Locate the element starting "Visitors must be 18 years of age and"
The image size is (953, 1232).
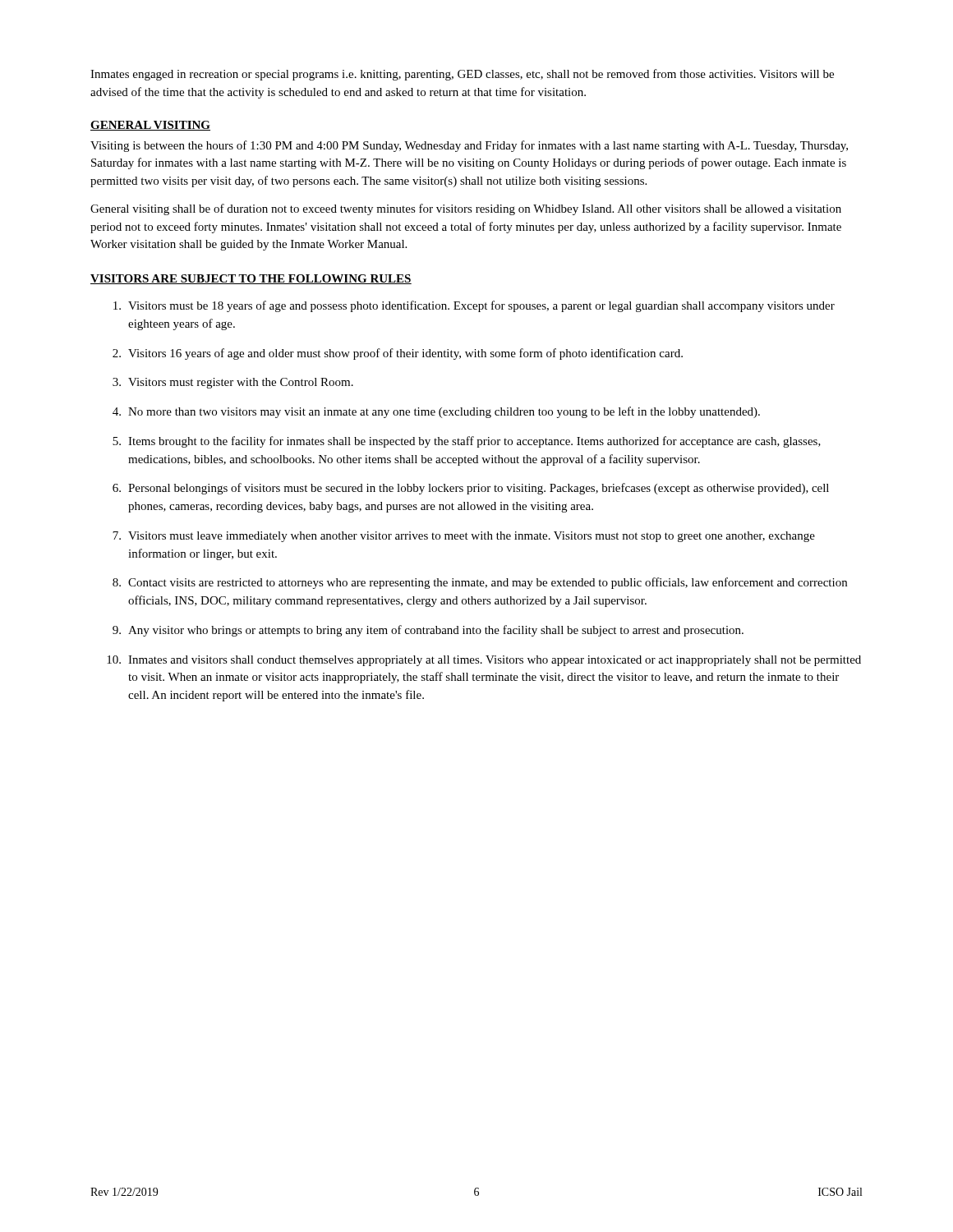pos(476,315)
